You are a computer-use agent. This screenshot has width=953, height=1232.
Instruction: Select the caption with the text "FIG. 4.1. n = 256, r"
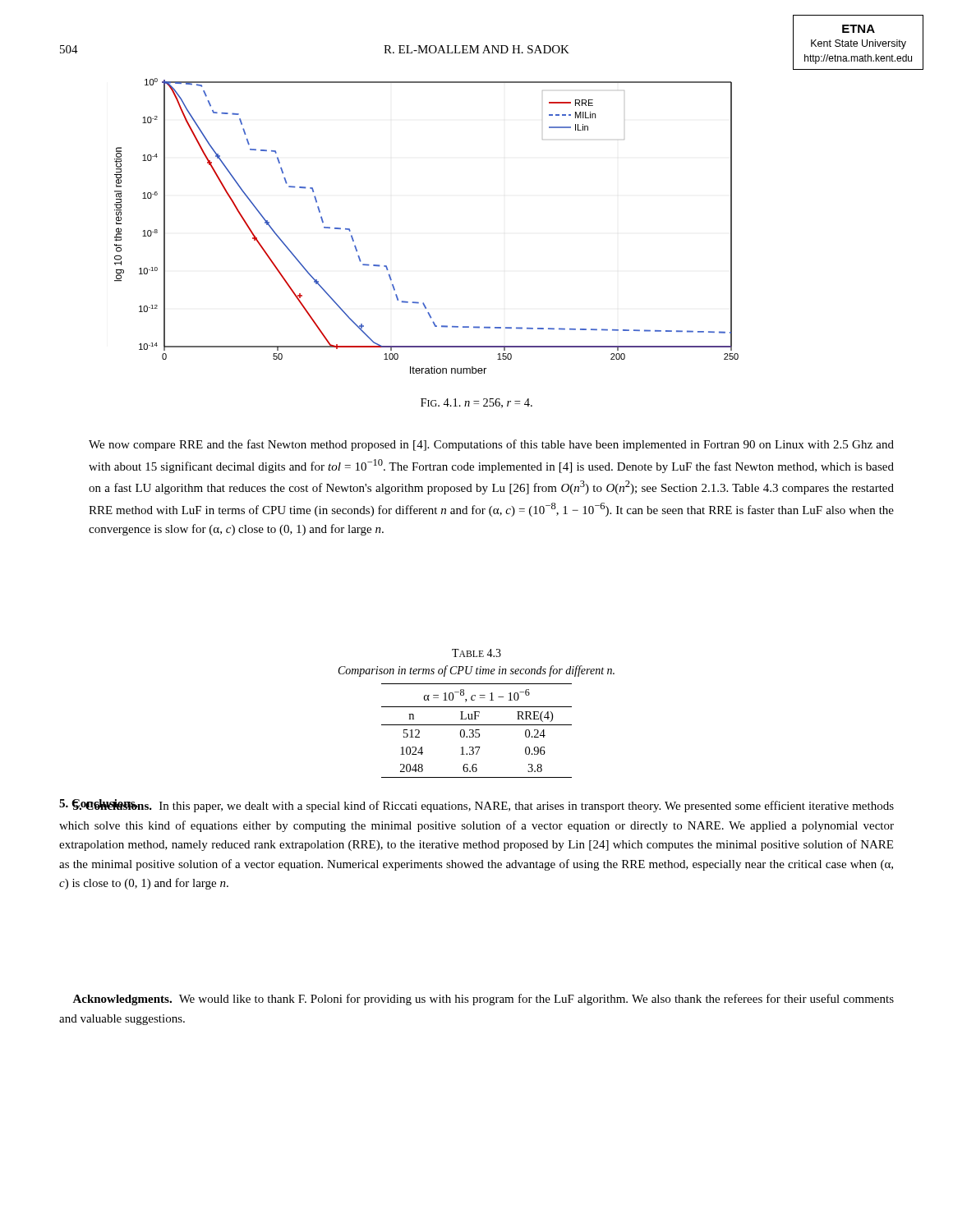point(476,402)
